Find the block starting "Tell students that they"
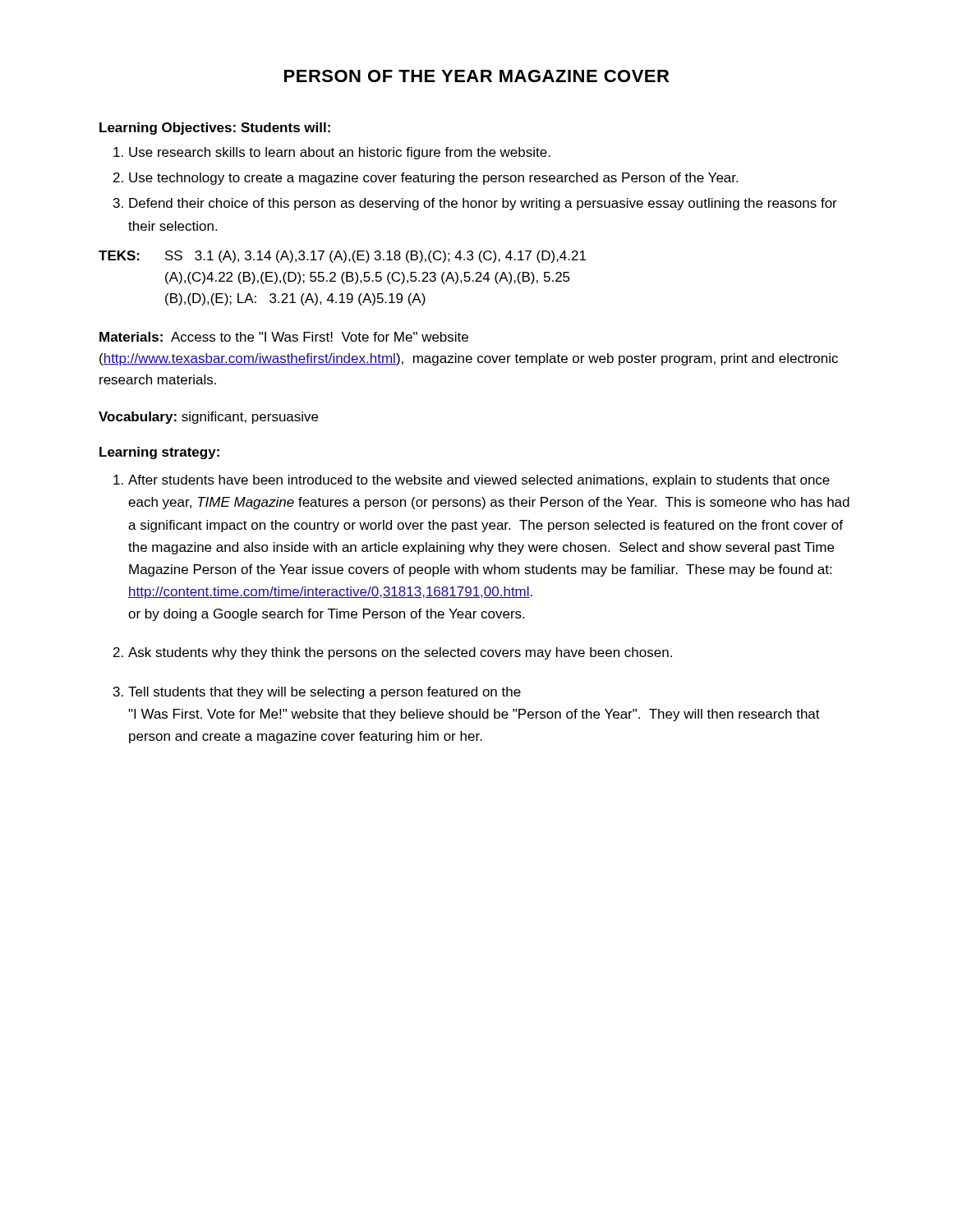 (491, 714)
